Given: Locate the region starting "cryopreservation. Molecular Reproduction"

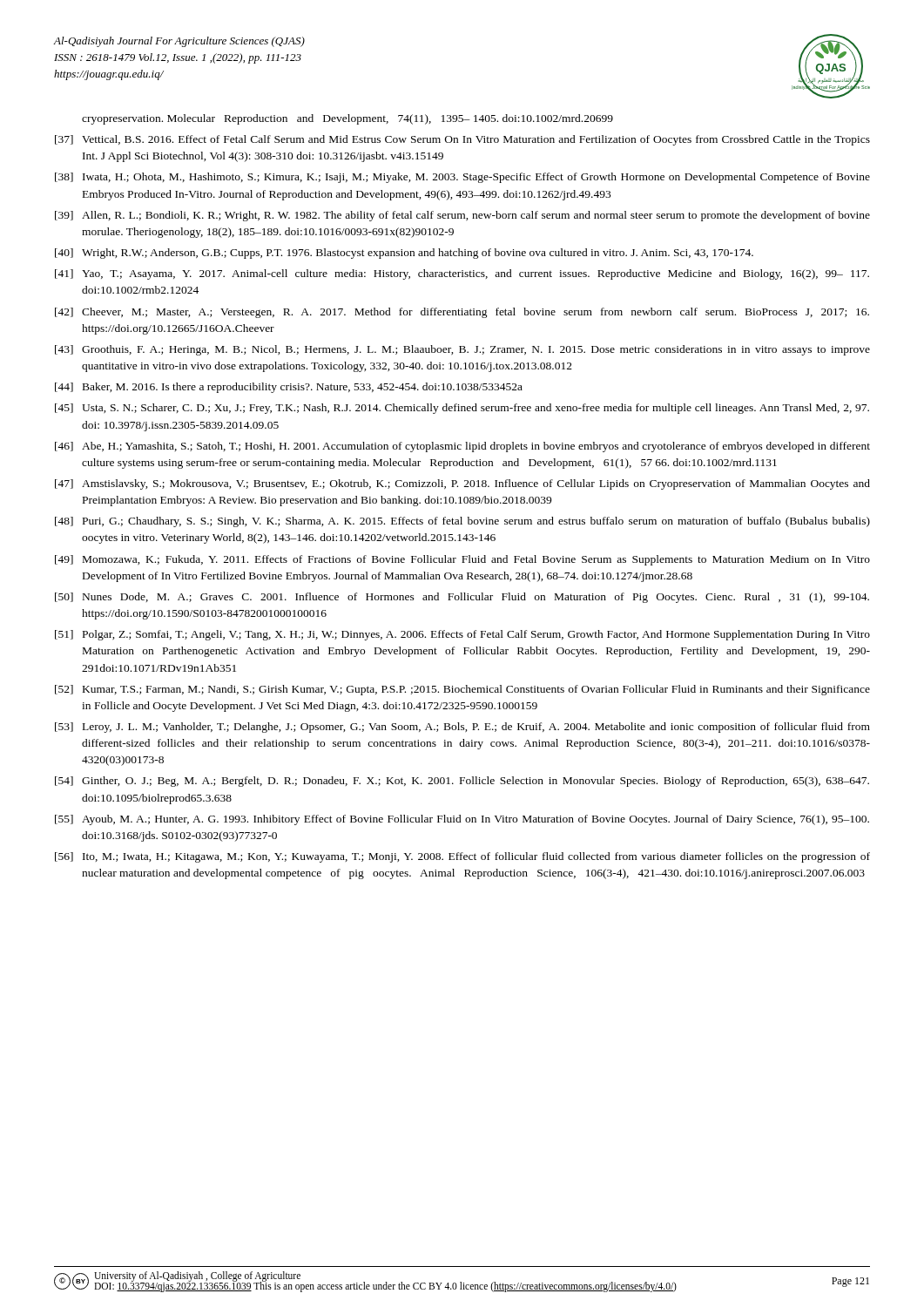Looking at the screenshot, I should click(x=347, y=118).
